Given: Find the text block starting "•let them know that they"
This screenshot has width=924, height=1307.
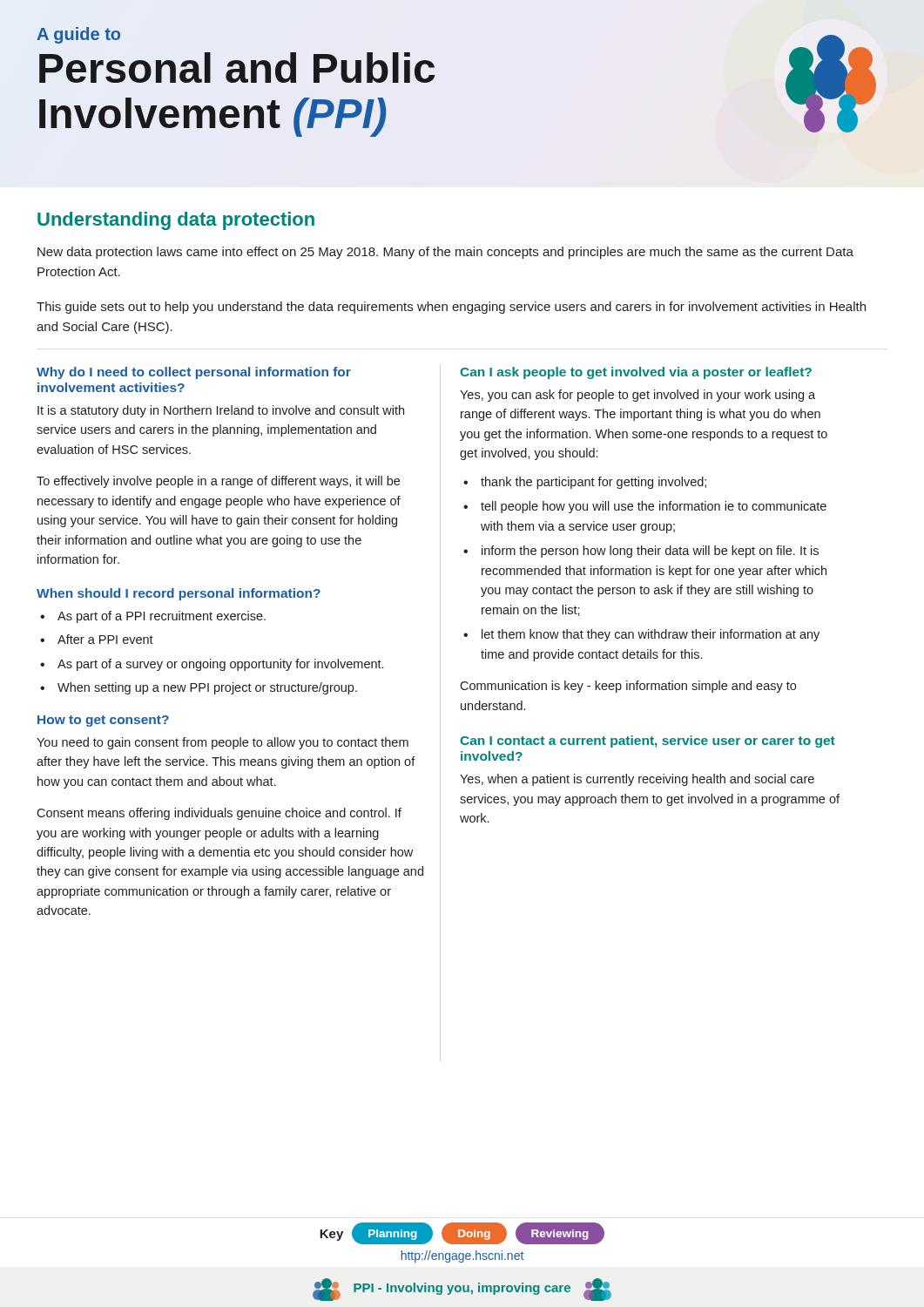Looking at the screenshot, I should (x=649, y=643).
